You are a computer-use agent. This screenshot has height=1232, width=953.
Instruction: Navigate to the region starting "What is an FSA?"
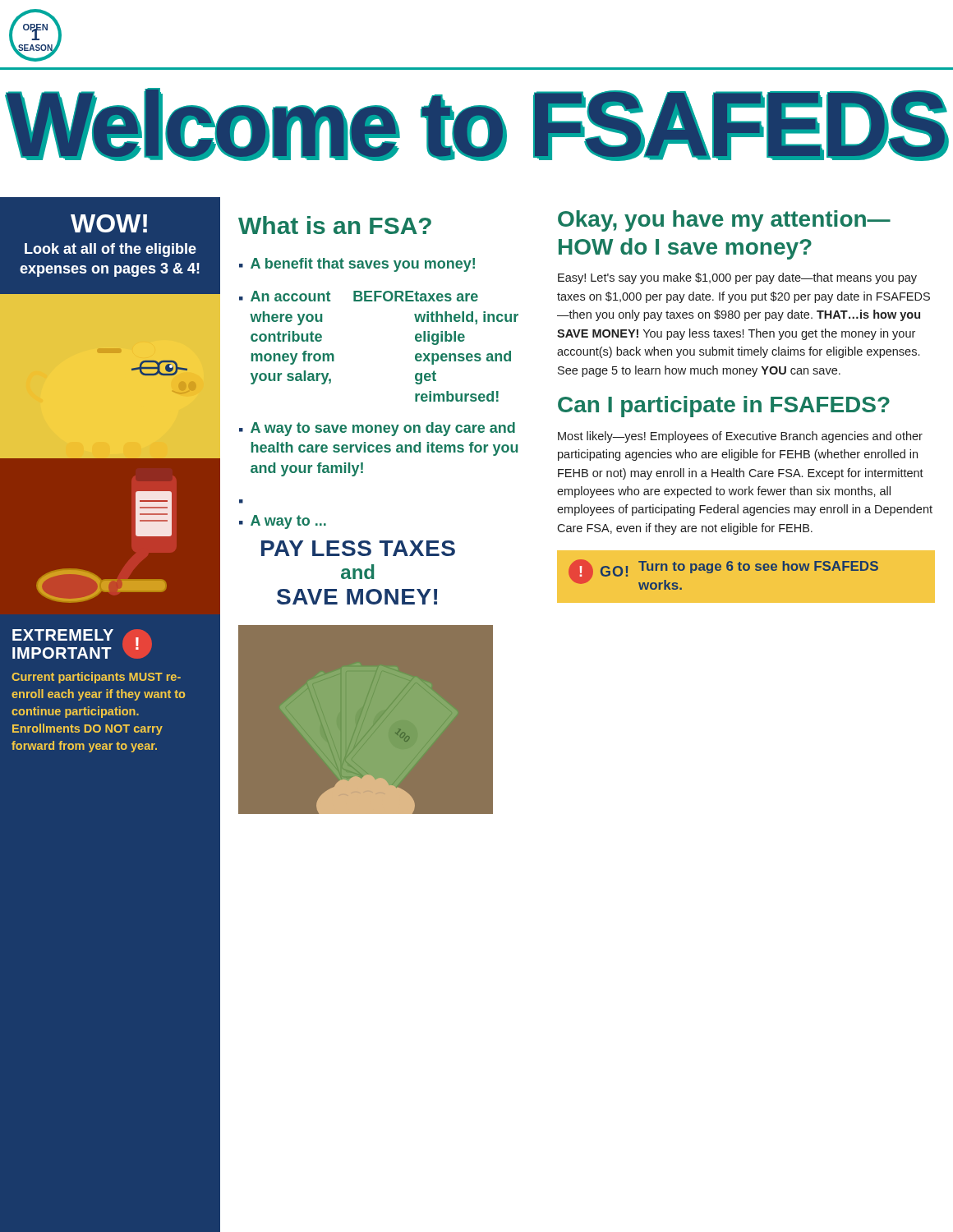pyautogui.click(x=335, y=225)
